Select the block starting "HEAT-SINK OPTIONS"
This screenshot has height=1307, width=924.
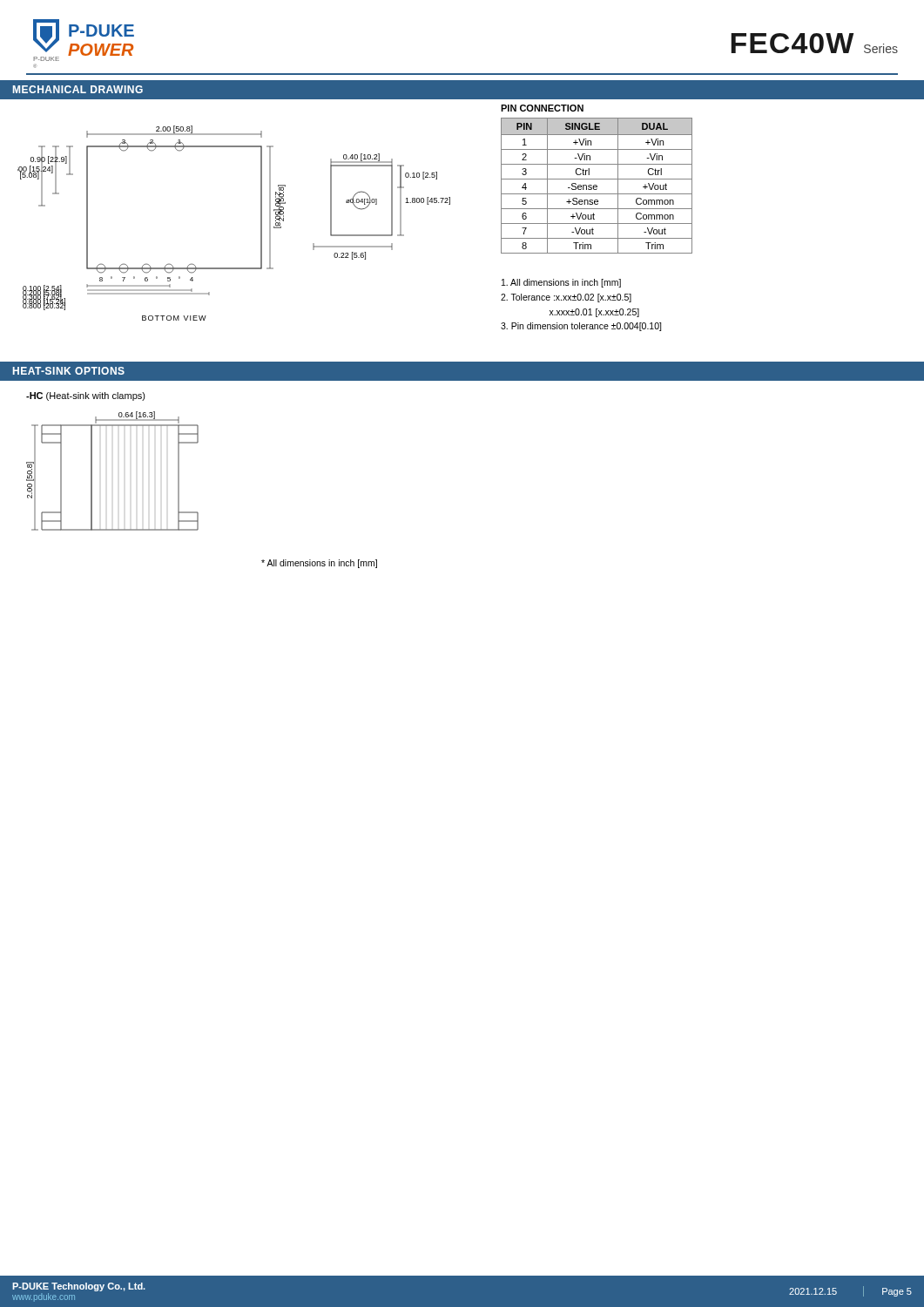pyautogui.click(x=69, y=371)
